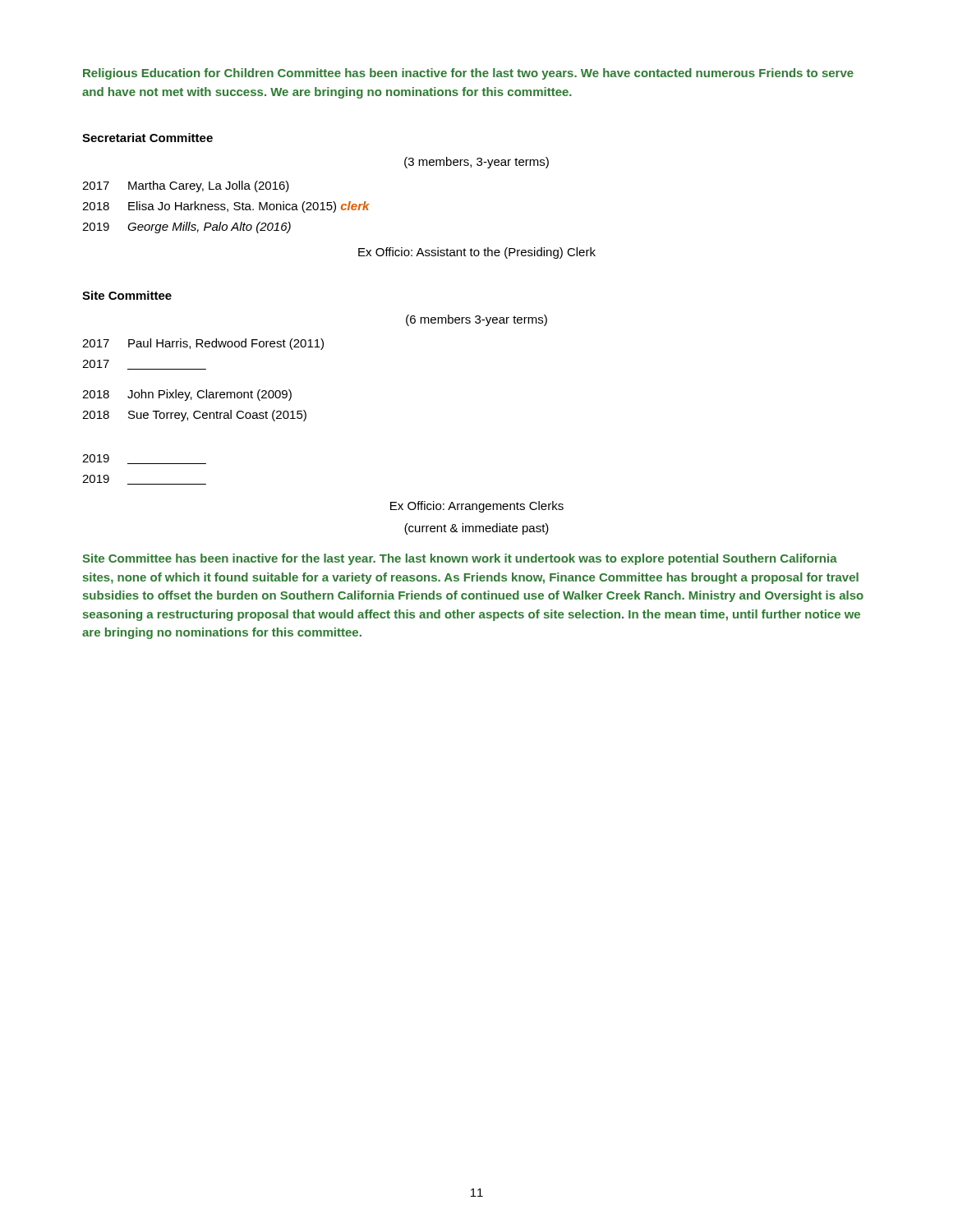This screenshot has height=1232, width=953.
Task: Click the passage that begins "2017 Martha Carey, La Jolla"
Action: click(186, 186)
